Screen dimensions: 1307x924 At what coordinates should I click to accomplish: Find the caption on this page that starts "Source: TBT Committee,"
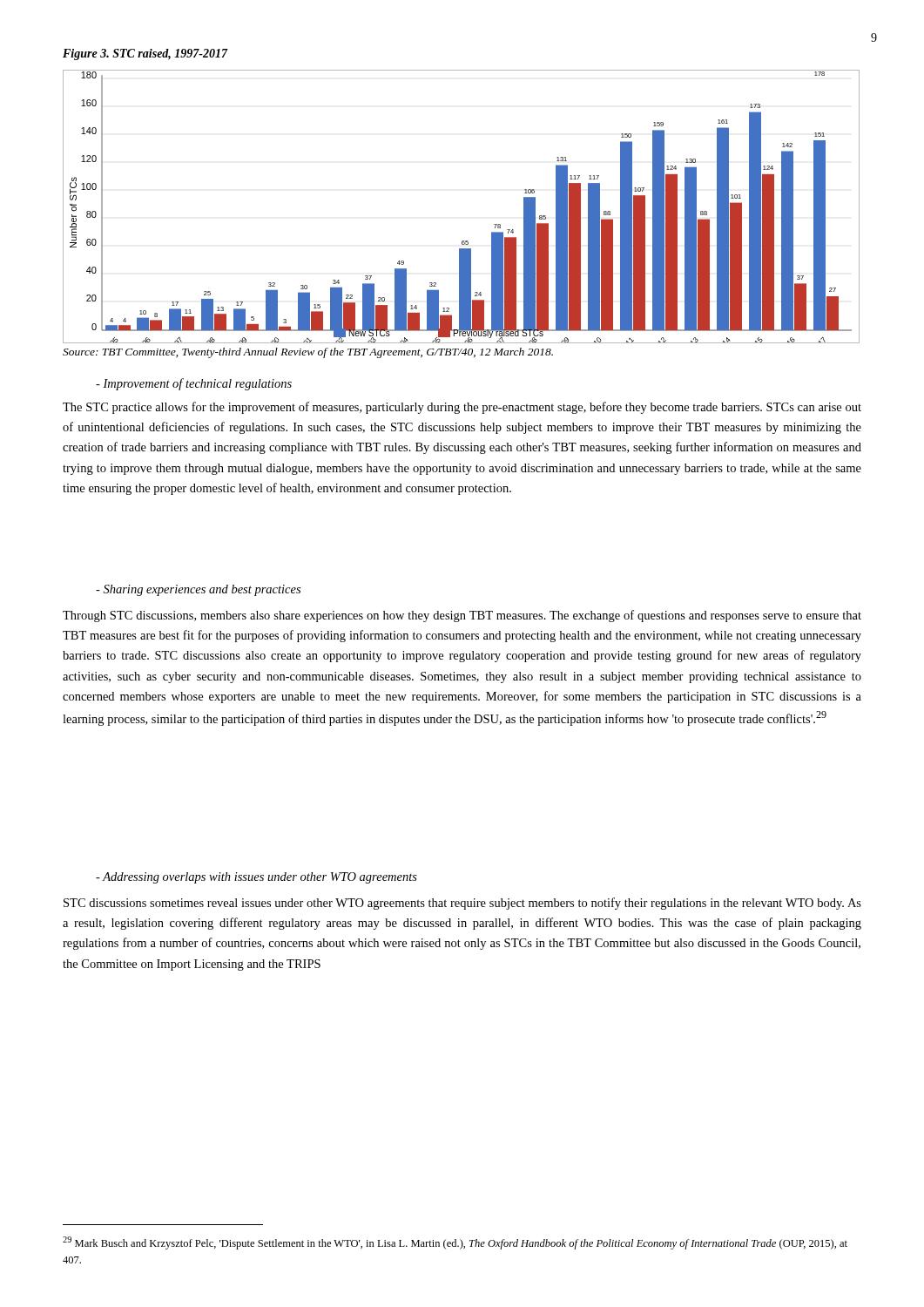[x=308, y=352]
